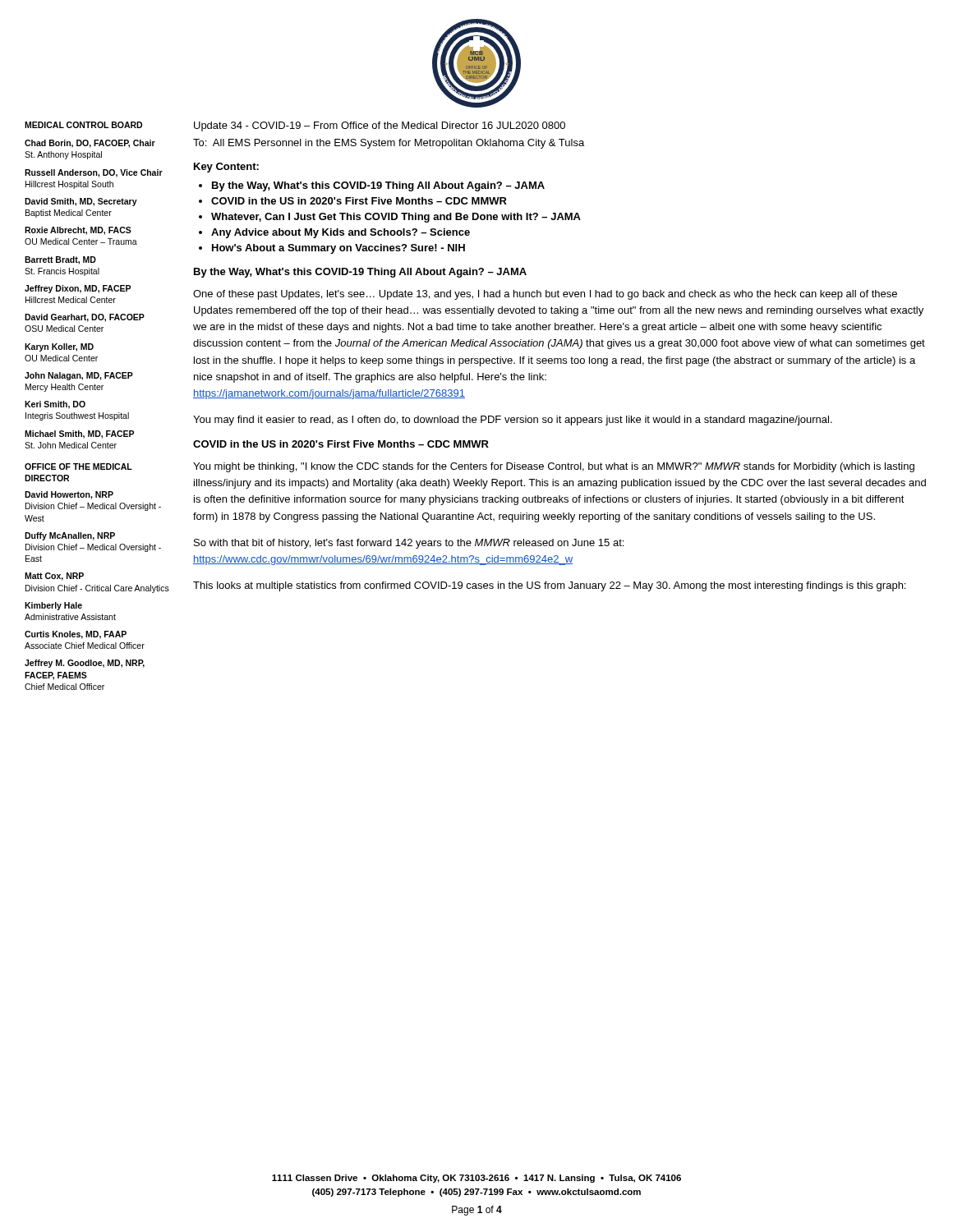This screenshot has height=1232, width=953.
Task: Click on the text starting "Roxie Albrecht, MD, FACS OU Medical Center"
Action: point(101,236)
